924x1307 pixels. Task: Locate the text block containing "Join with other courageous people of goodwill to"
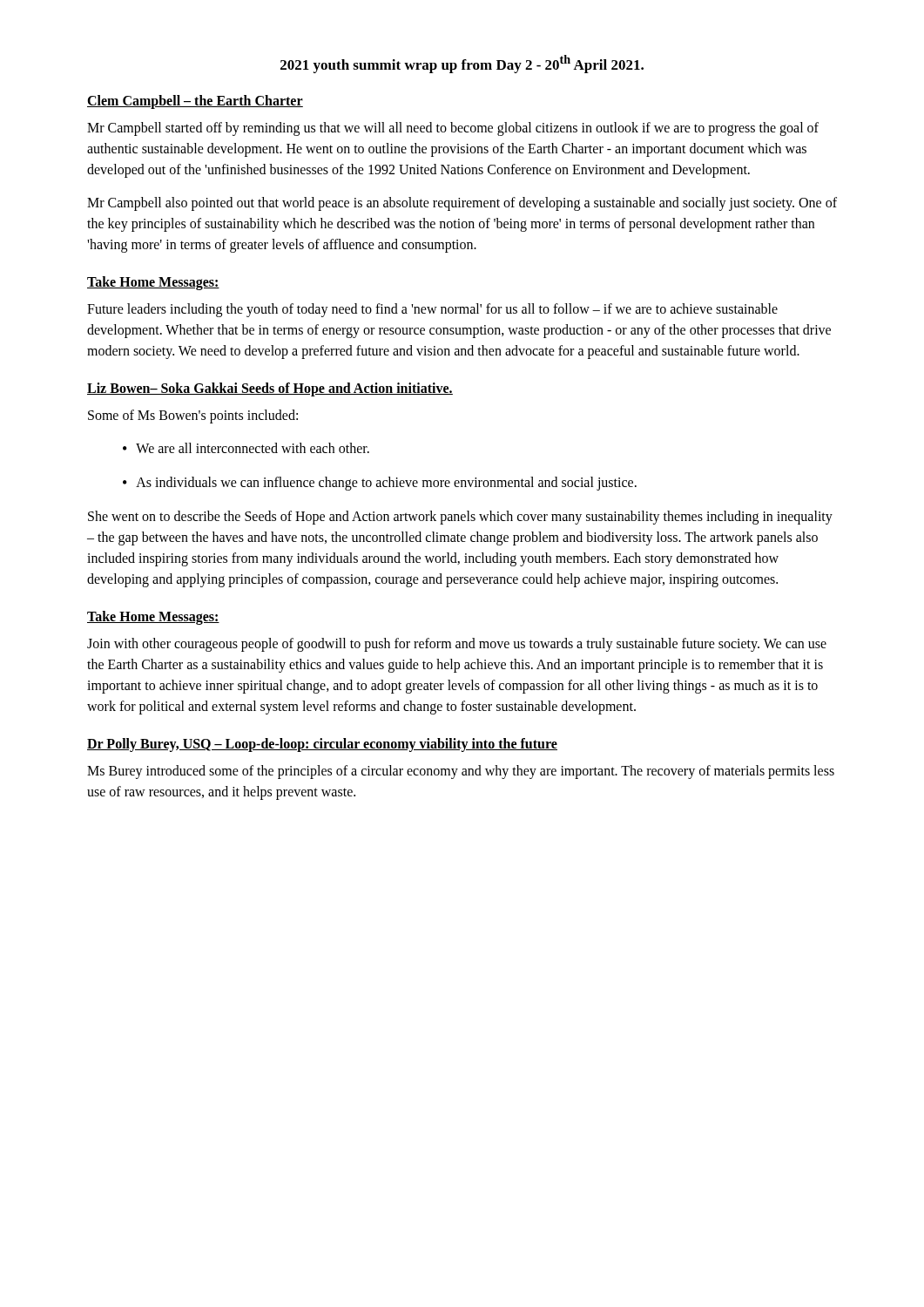457,675
